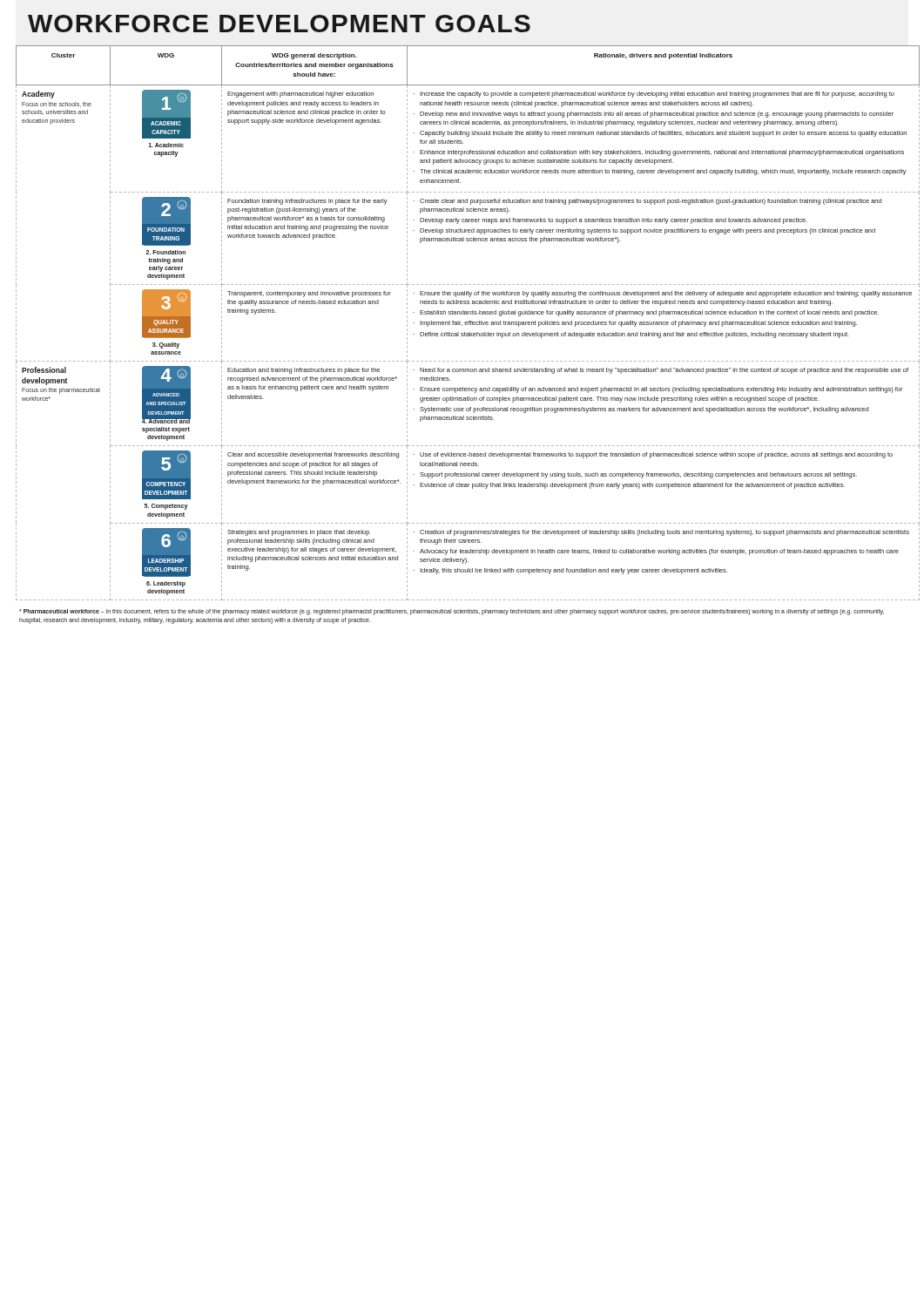
Task: Select the table that reads "WDG general description. Countries/territories and"
Action: 462,323
